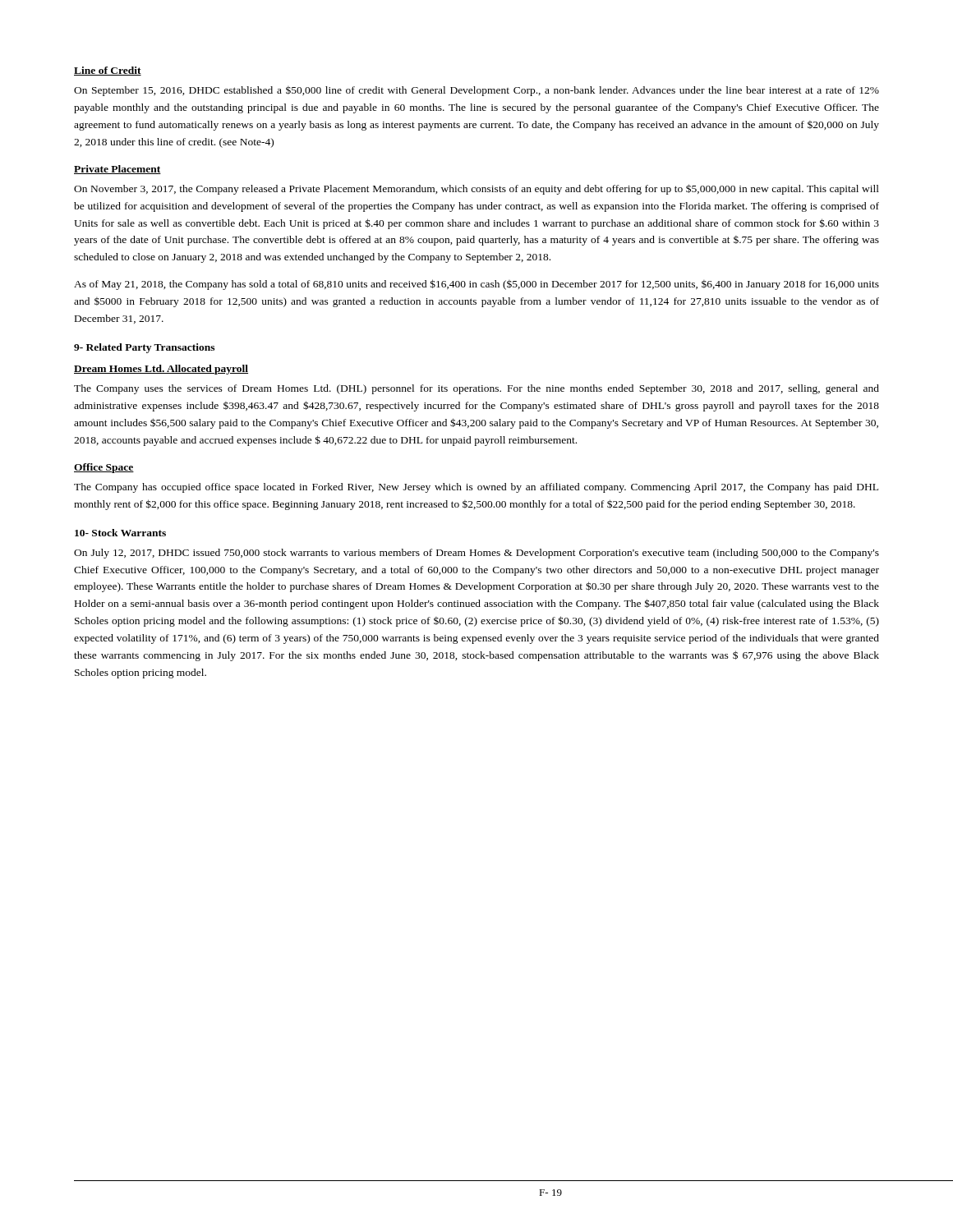Image resolution: width=953 pixels, height=1232 pixels.
Task: Point to the element starting "On July 12, 2017, DHDC issued"
Action: [x=476, y=612]
